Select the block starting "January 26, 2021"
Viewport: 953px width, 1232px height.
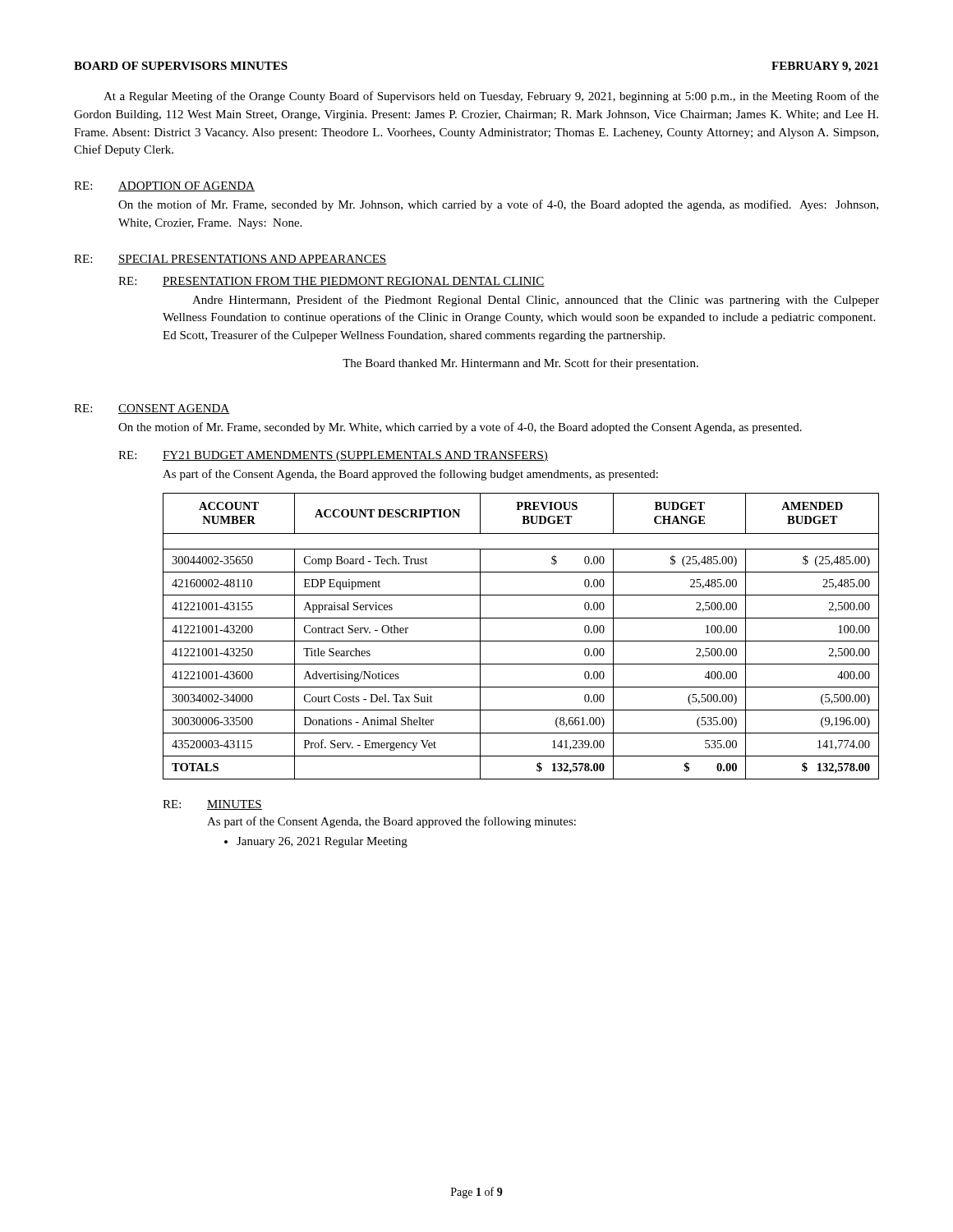(322, 841)
